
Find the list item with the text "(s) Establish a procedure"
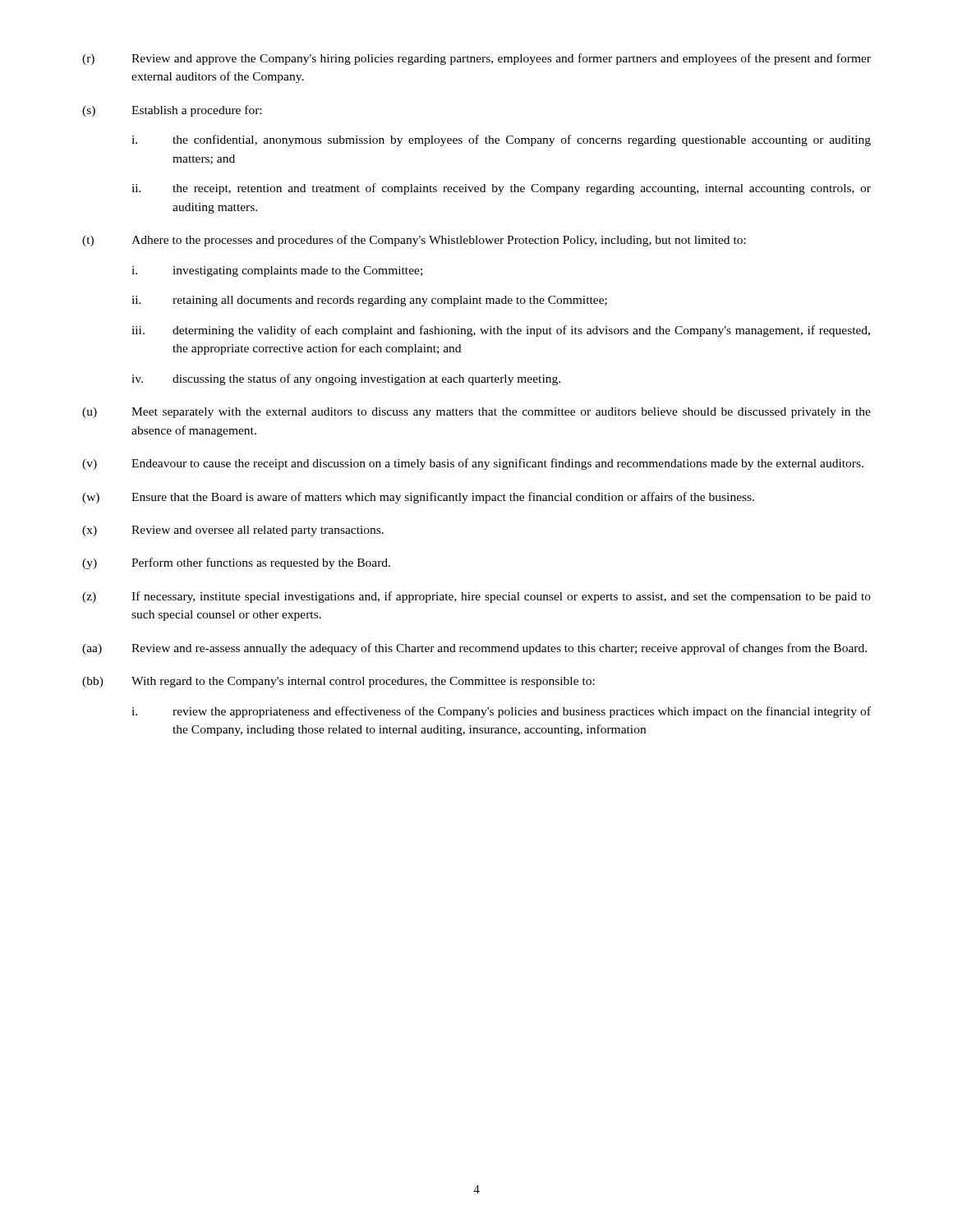172,111
